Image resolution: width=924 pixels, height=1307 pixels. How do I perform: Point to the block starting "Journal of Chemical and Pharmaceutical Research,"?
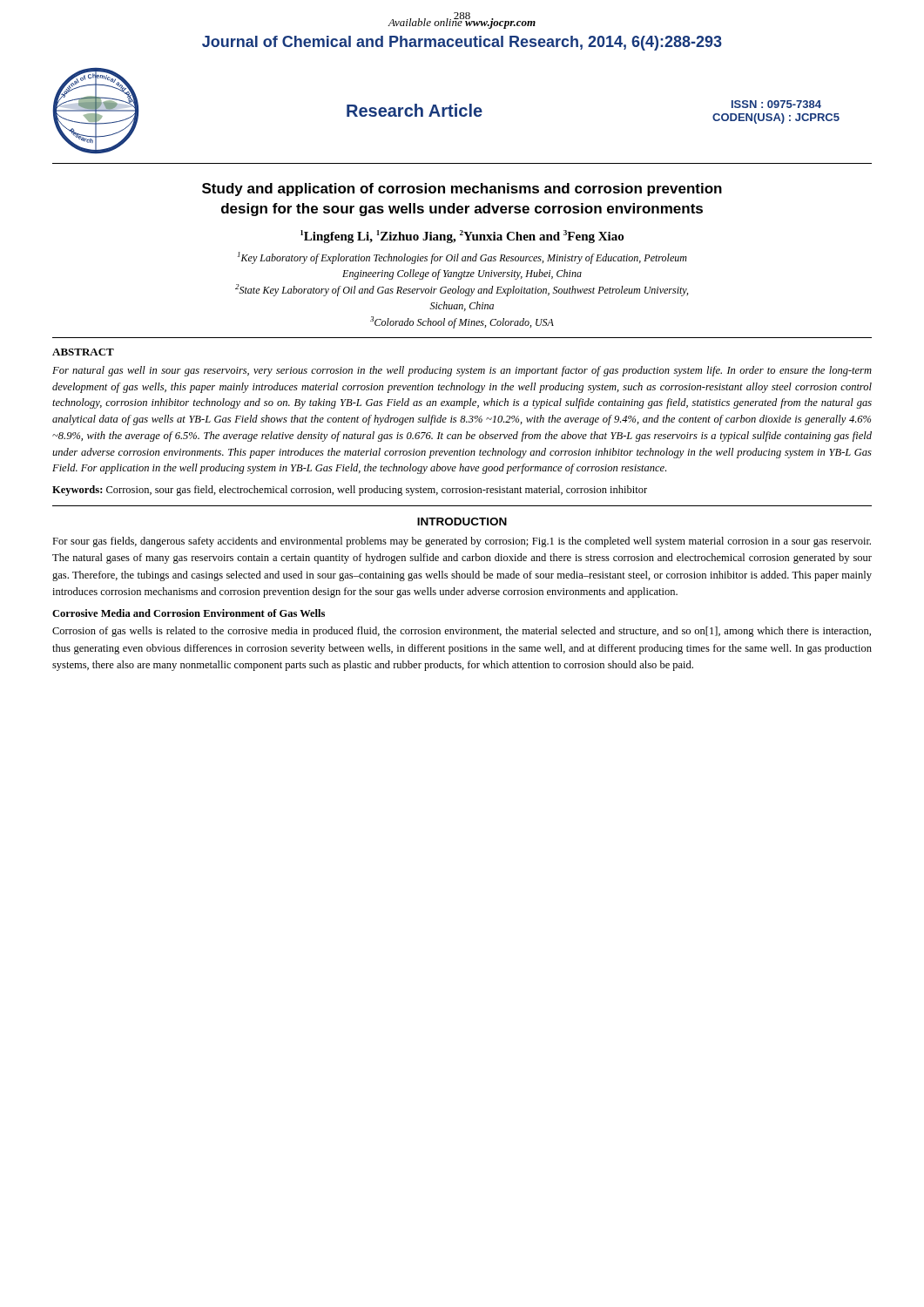(462, 42)
